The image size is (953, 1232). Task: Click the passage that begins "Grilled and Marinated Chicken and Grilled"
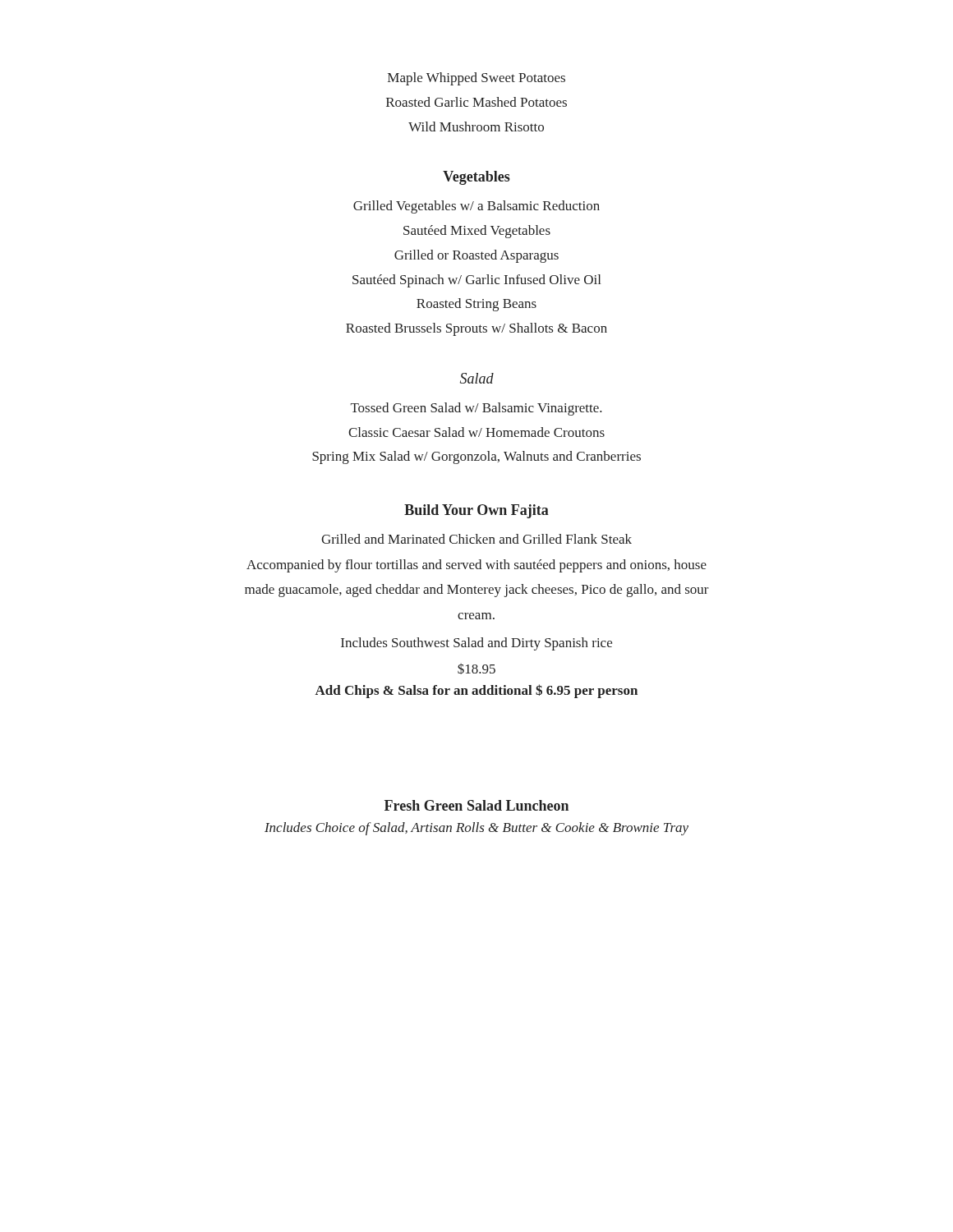coord(476,539)
